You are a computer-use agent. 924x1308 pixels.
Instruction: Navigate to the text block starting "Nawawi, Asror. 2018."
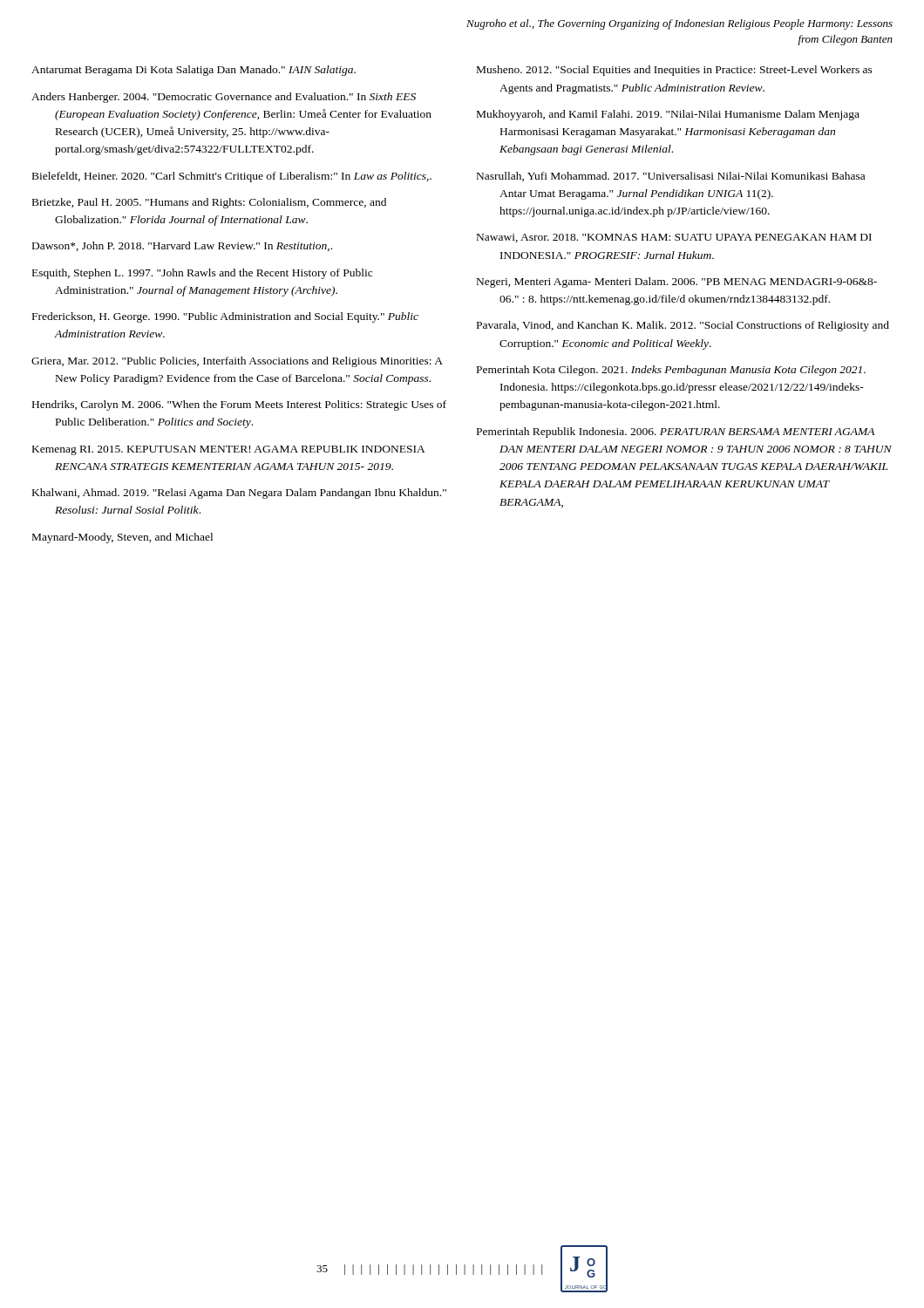[x=674, y=246]
